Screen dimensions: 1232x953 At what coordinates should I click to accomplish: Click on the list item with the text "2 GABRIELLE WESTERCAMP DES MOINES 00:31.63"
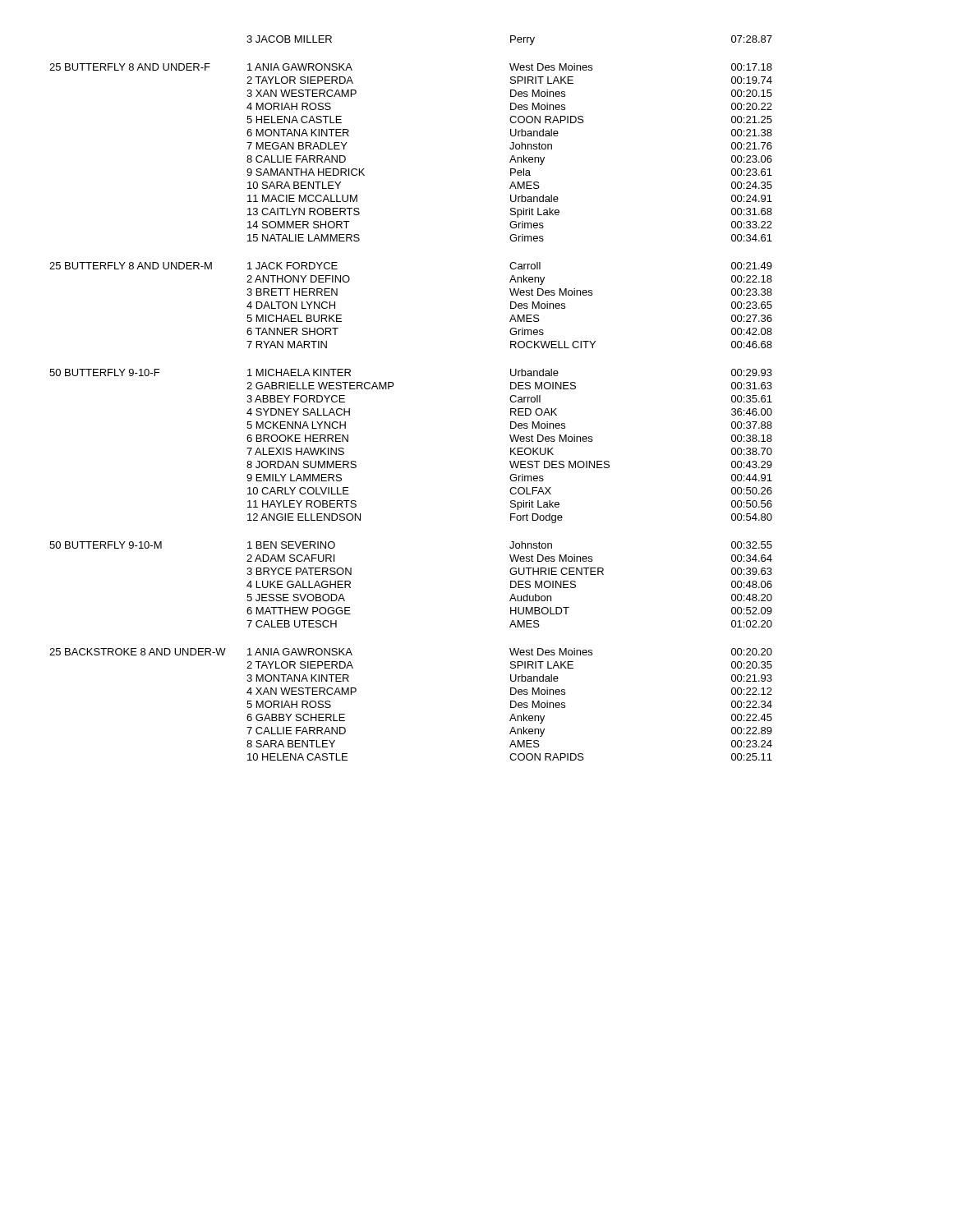[509, 386]
